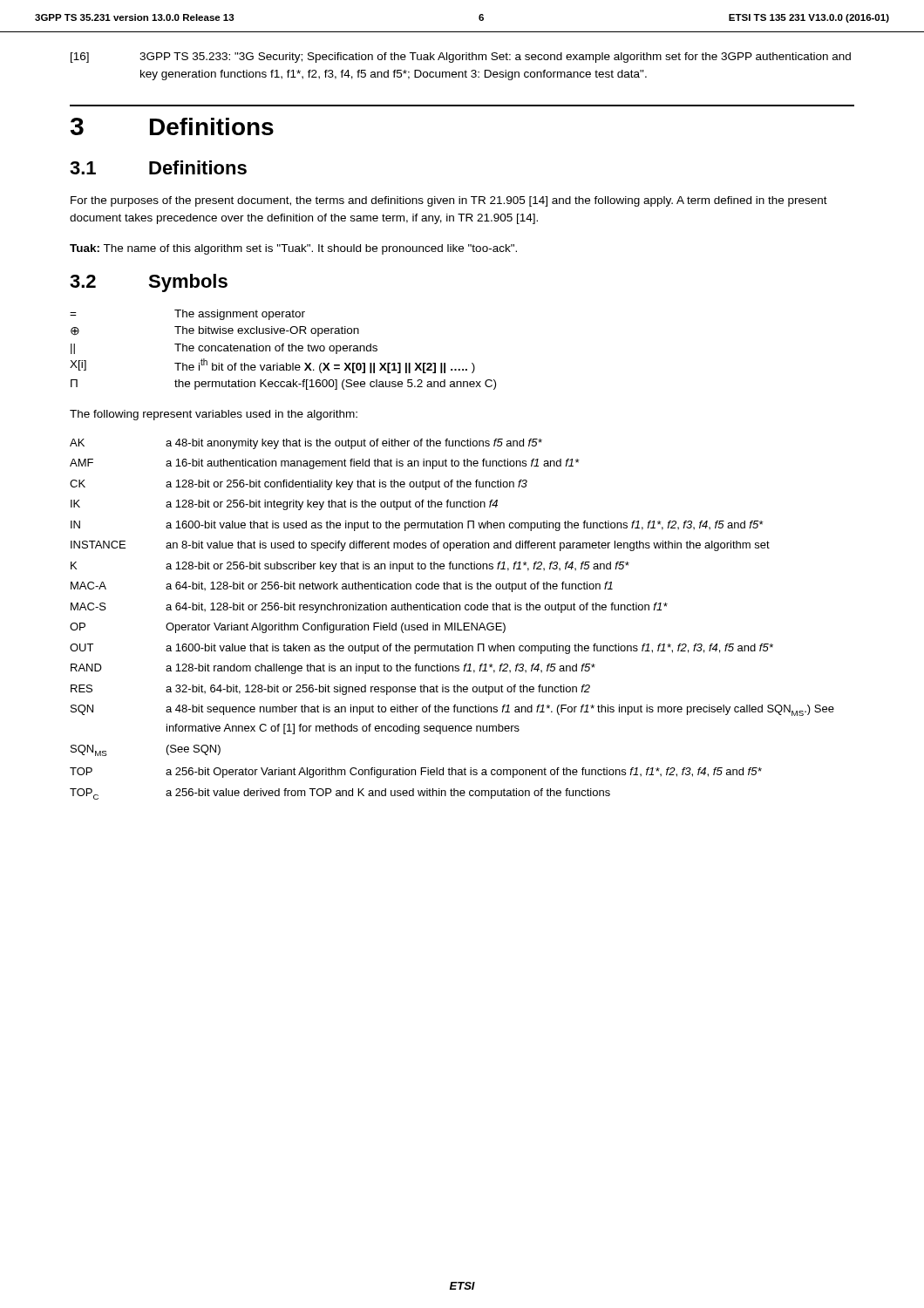The image size is (924, 1308).
Task: Point to the passage starting "The following represent"
Action: click(x=214, y=414)
